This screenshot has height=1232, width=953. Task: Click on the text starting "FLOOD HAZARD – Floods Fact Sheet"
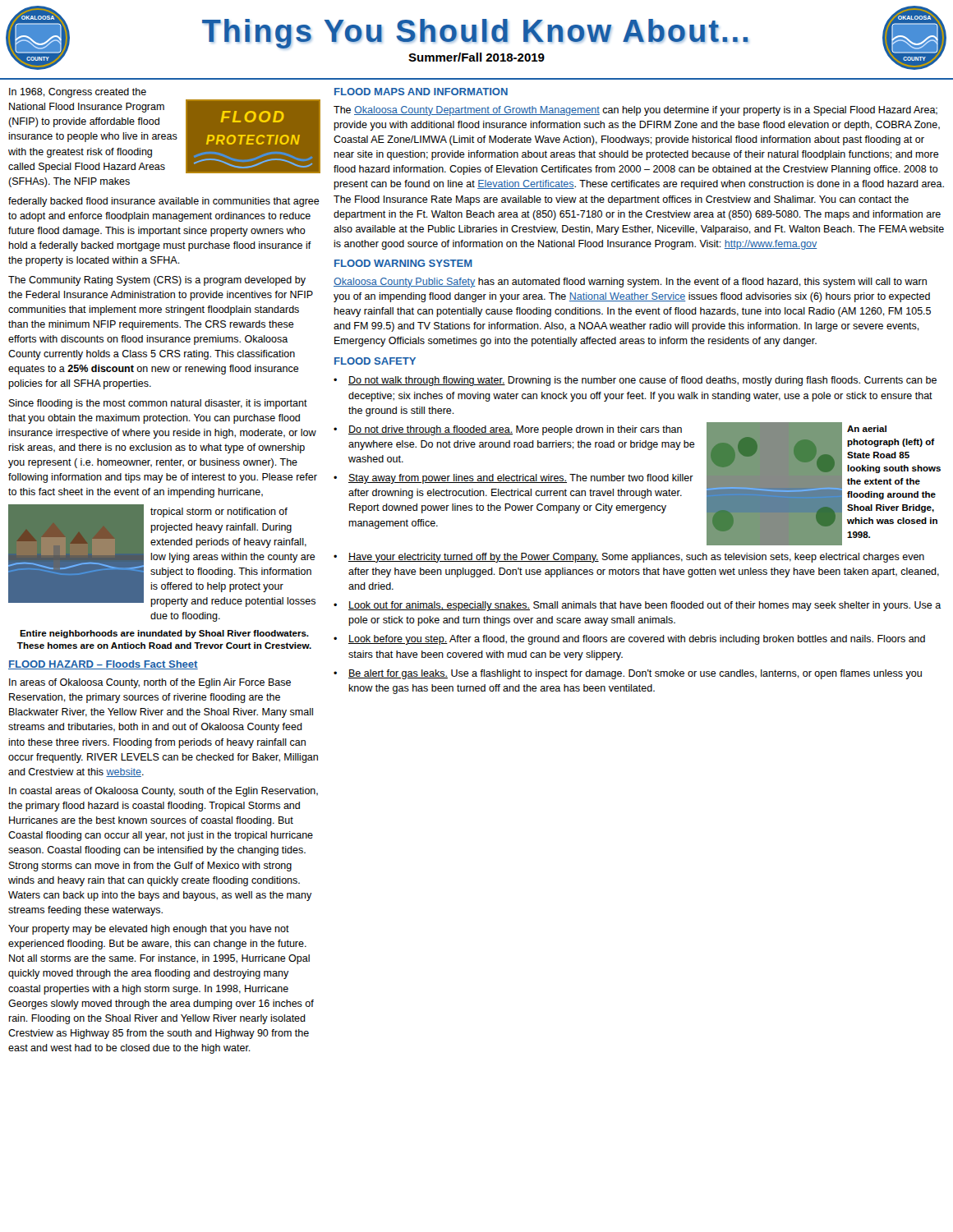point(103,664)
